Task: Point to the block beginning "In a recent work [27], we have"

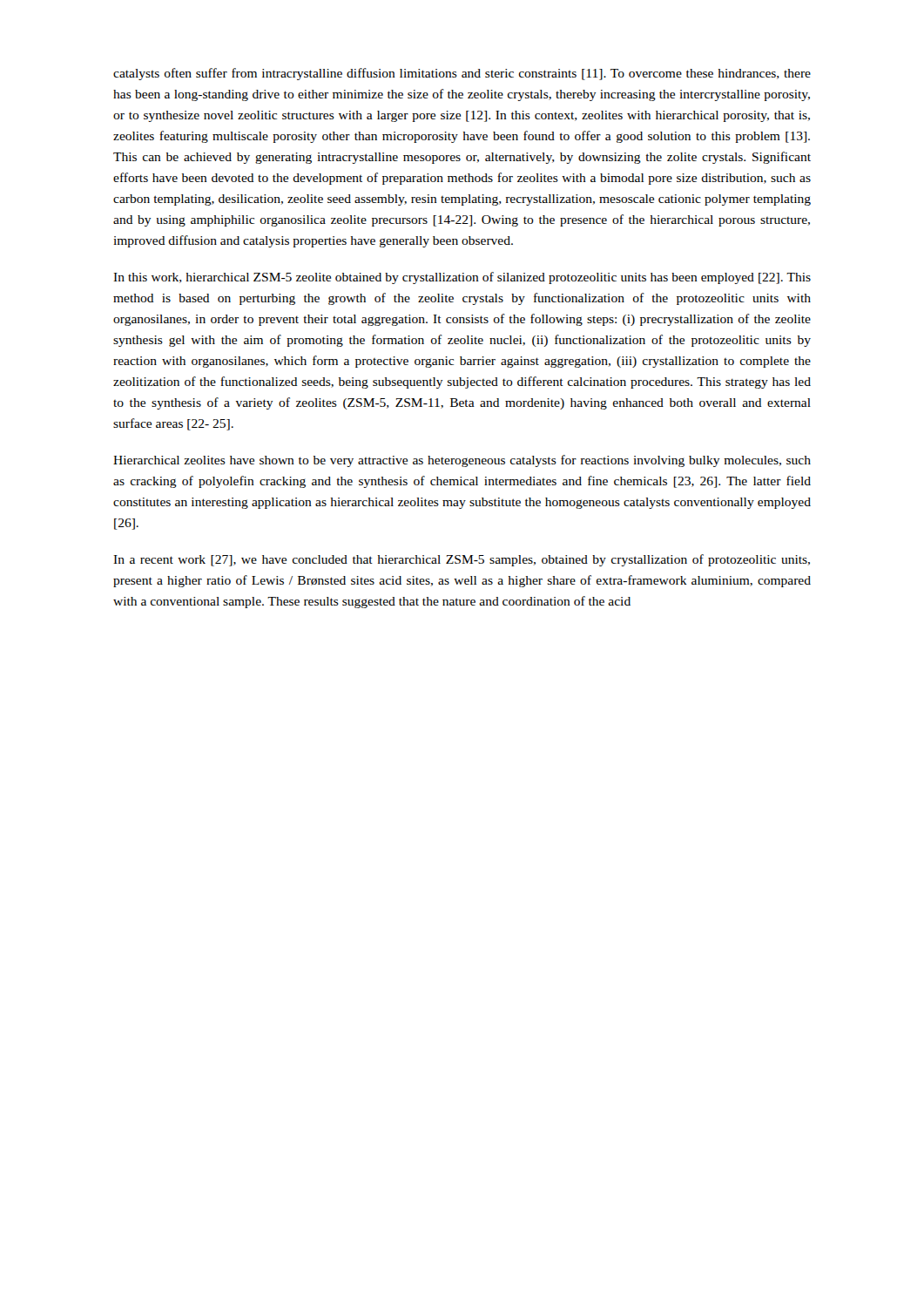Action: point(462,581)
